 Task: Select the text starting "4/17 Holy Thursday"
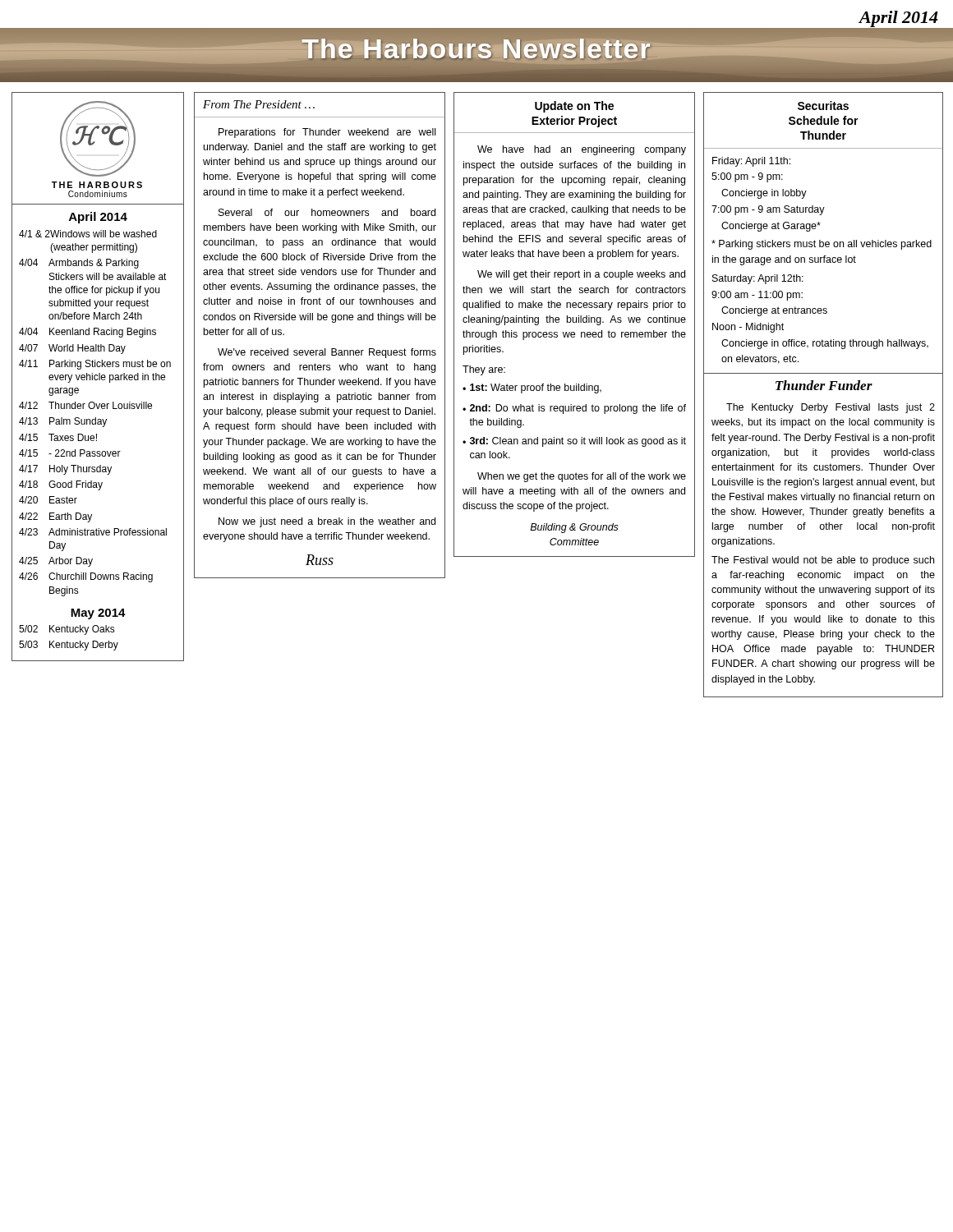pyautogui.click(x=65, y=469)
